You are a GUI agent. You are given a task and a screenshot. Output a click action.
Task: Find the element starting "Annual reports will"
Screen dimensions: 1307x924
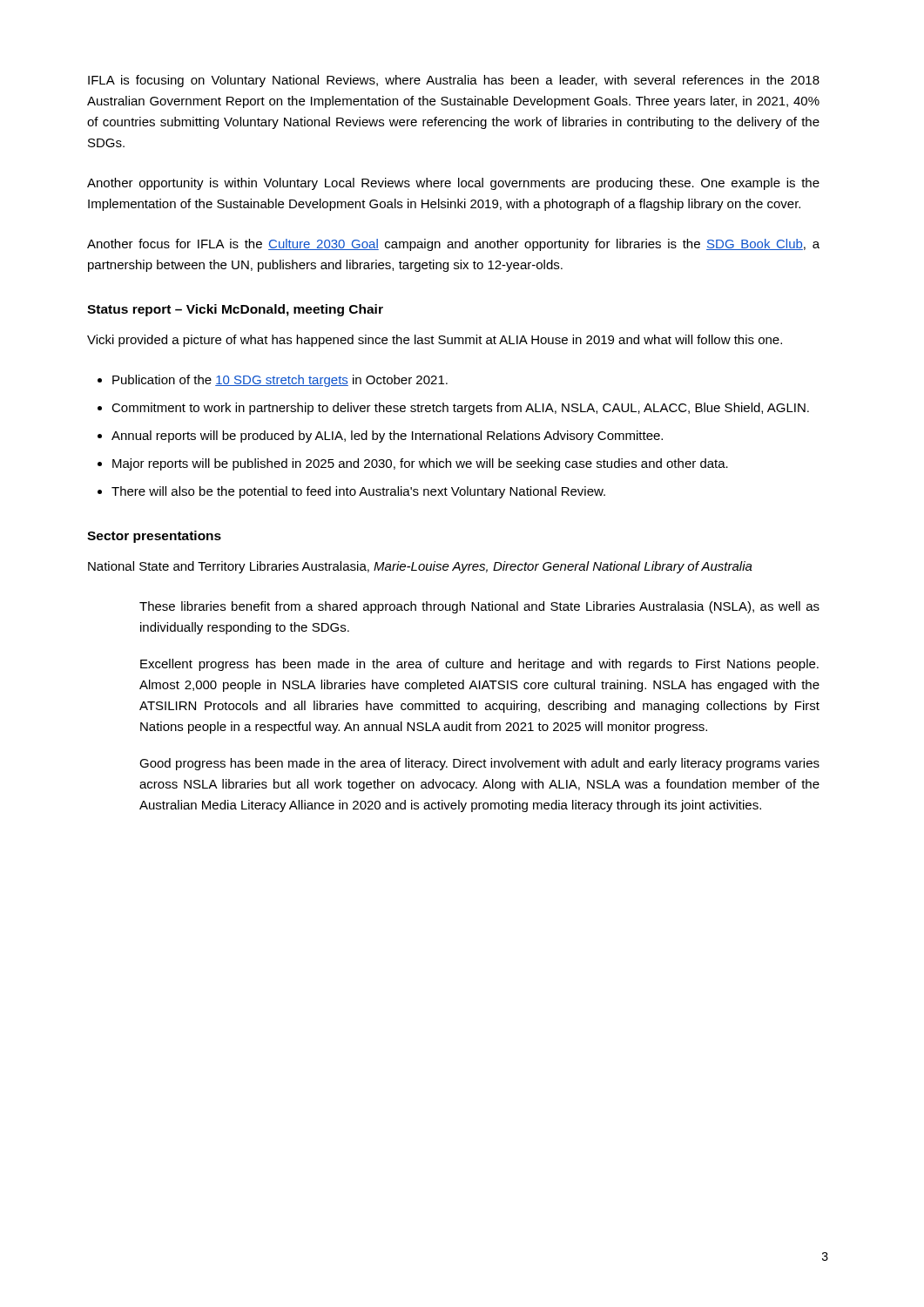388,435
